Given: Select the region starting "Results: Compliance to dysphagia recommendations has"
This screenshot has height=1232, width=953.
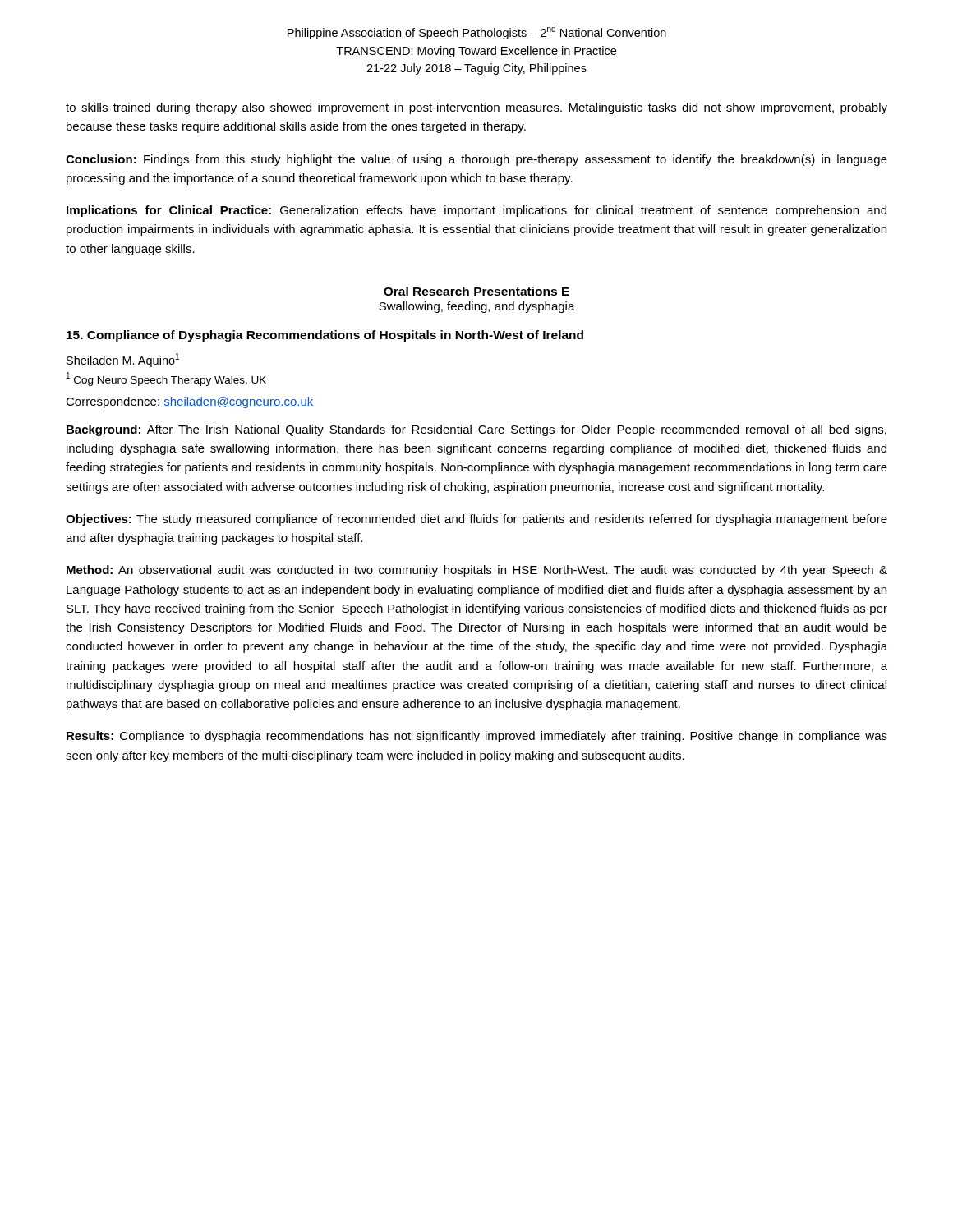Looking at the screenshot, I should click(x=476, y=745).
